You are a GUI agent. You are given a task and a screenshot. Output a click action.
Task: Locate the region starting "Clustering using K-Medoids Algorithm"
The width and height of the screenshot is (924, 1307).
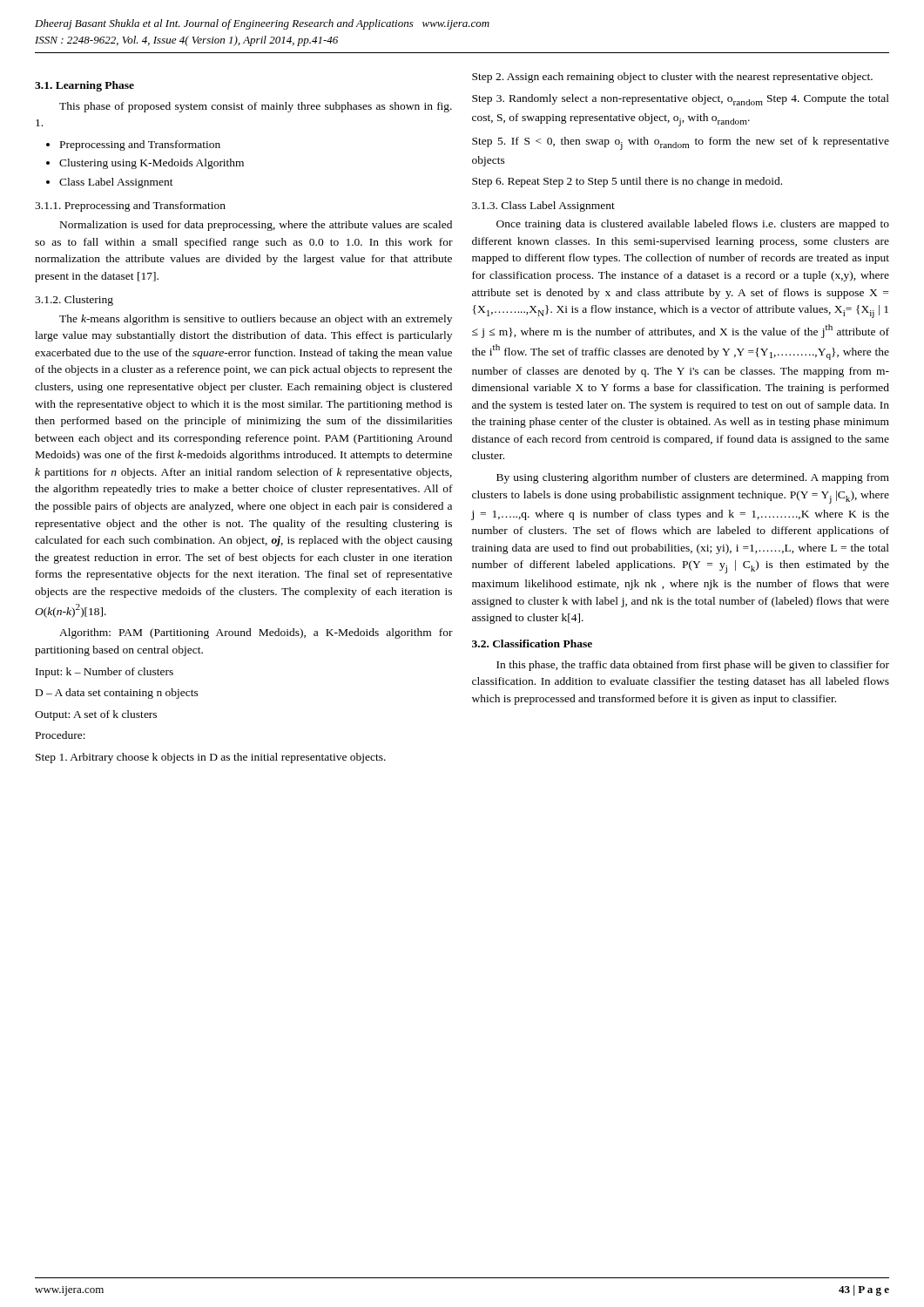click(152, 163)
